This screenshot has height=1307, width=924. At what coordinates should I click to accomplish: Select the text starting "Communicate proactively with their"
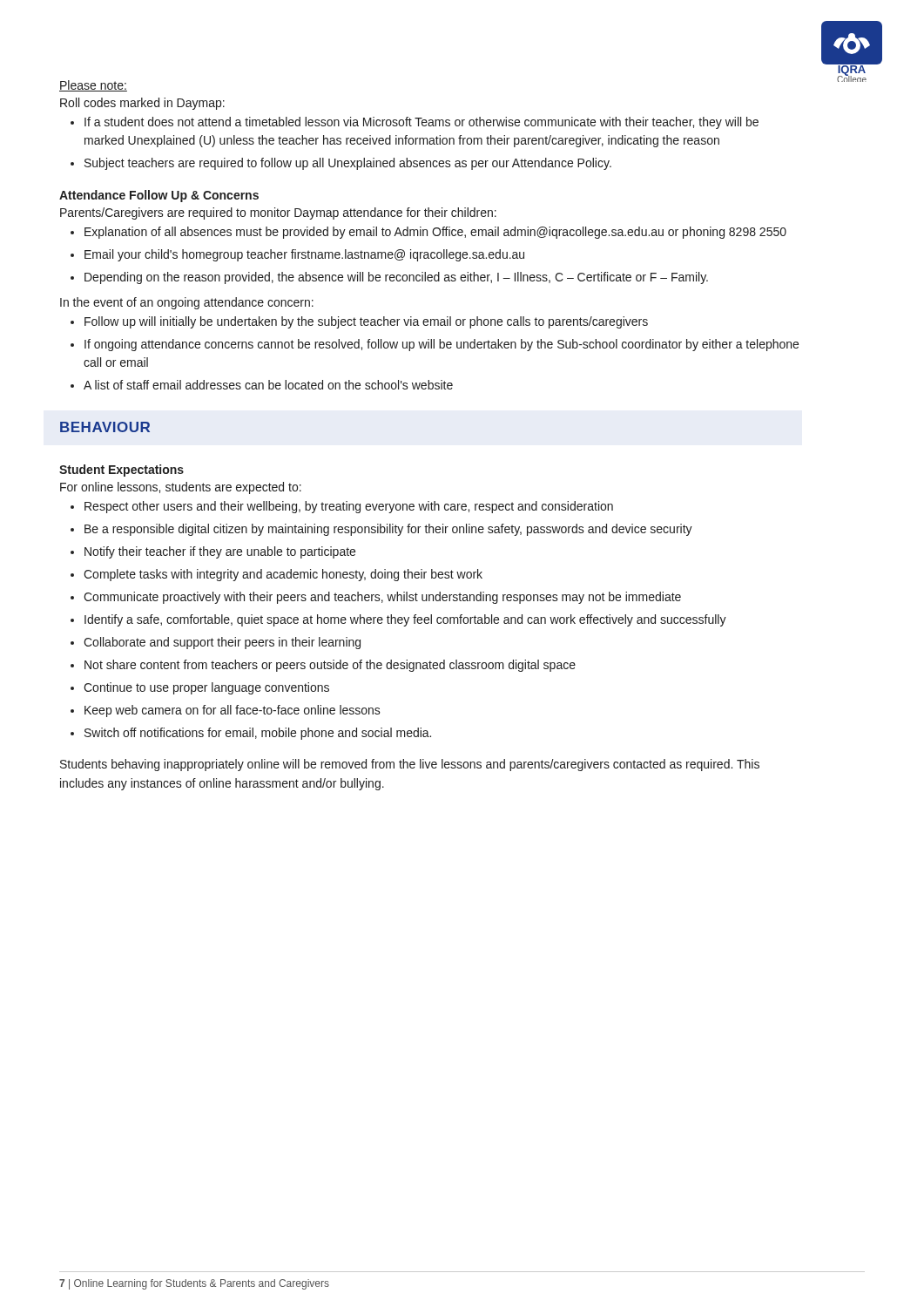point(382,597)
